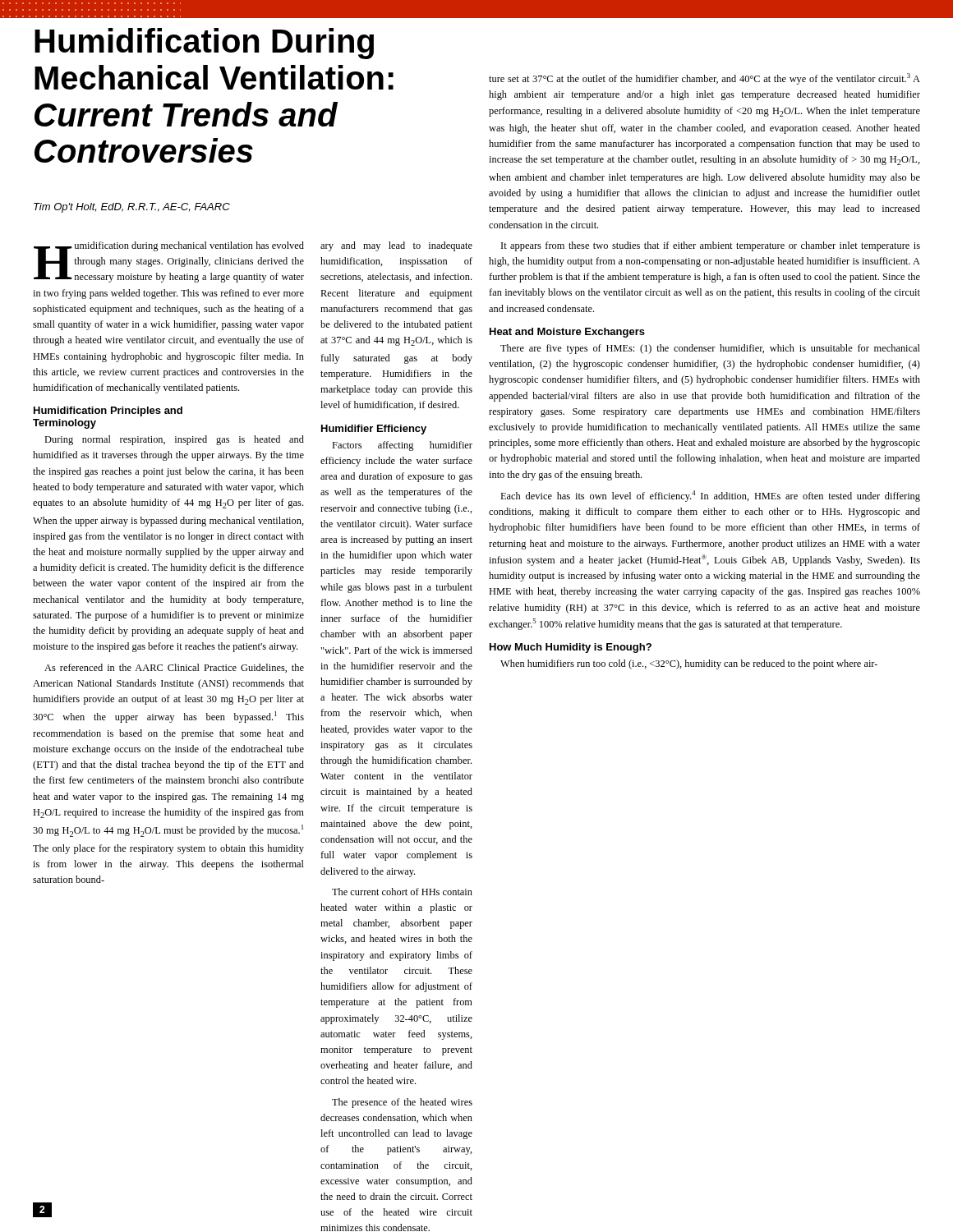This screenshot has height=1232, width=953.
Task: Locate the block of text that opens with "During normal respiration, inspired gas is heated and"
Action: click(x=168, y=543)
